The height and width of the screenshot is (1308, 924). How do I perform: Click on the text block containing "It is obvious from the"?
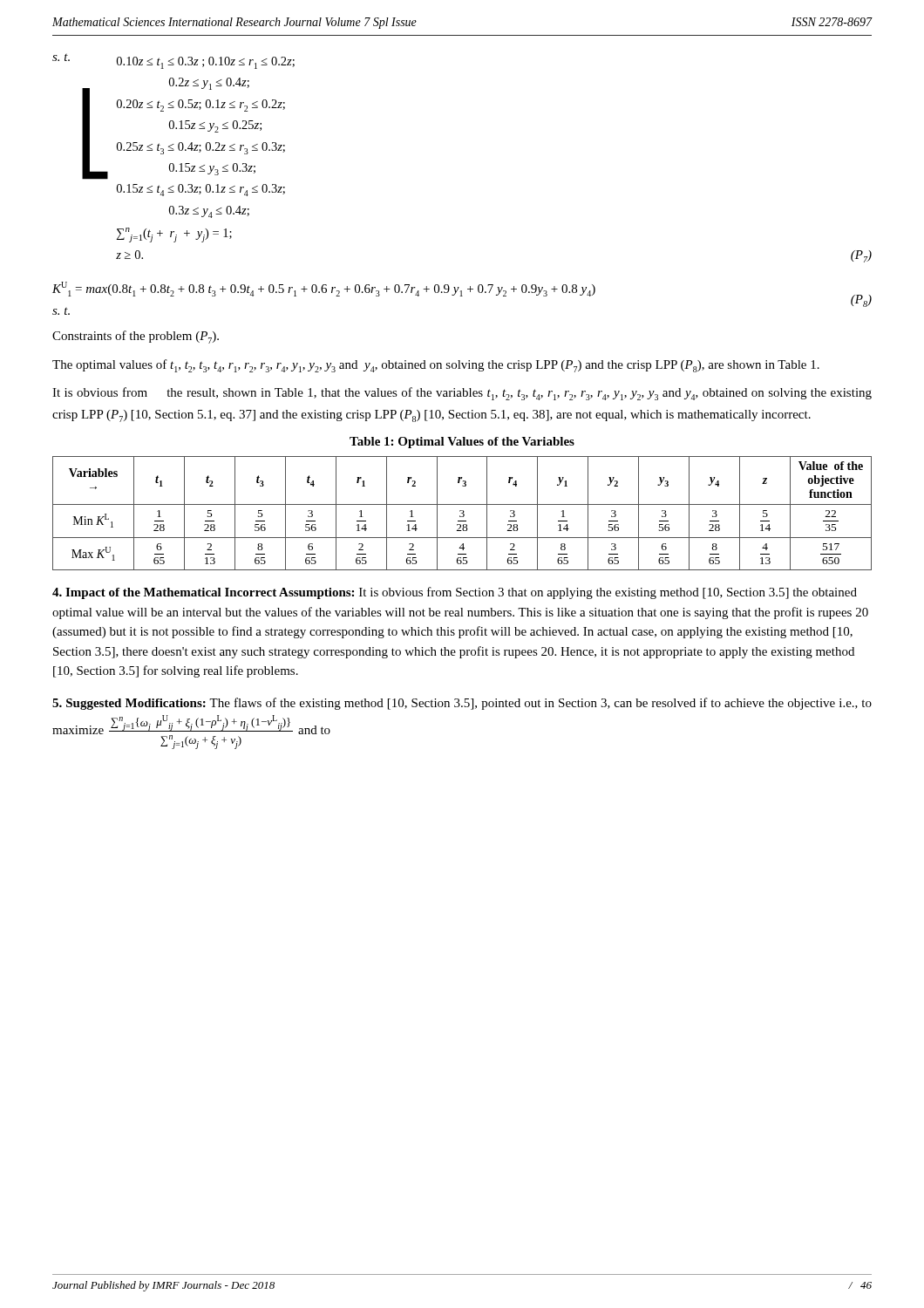[462, 404]
